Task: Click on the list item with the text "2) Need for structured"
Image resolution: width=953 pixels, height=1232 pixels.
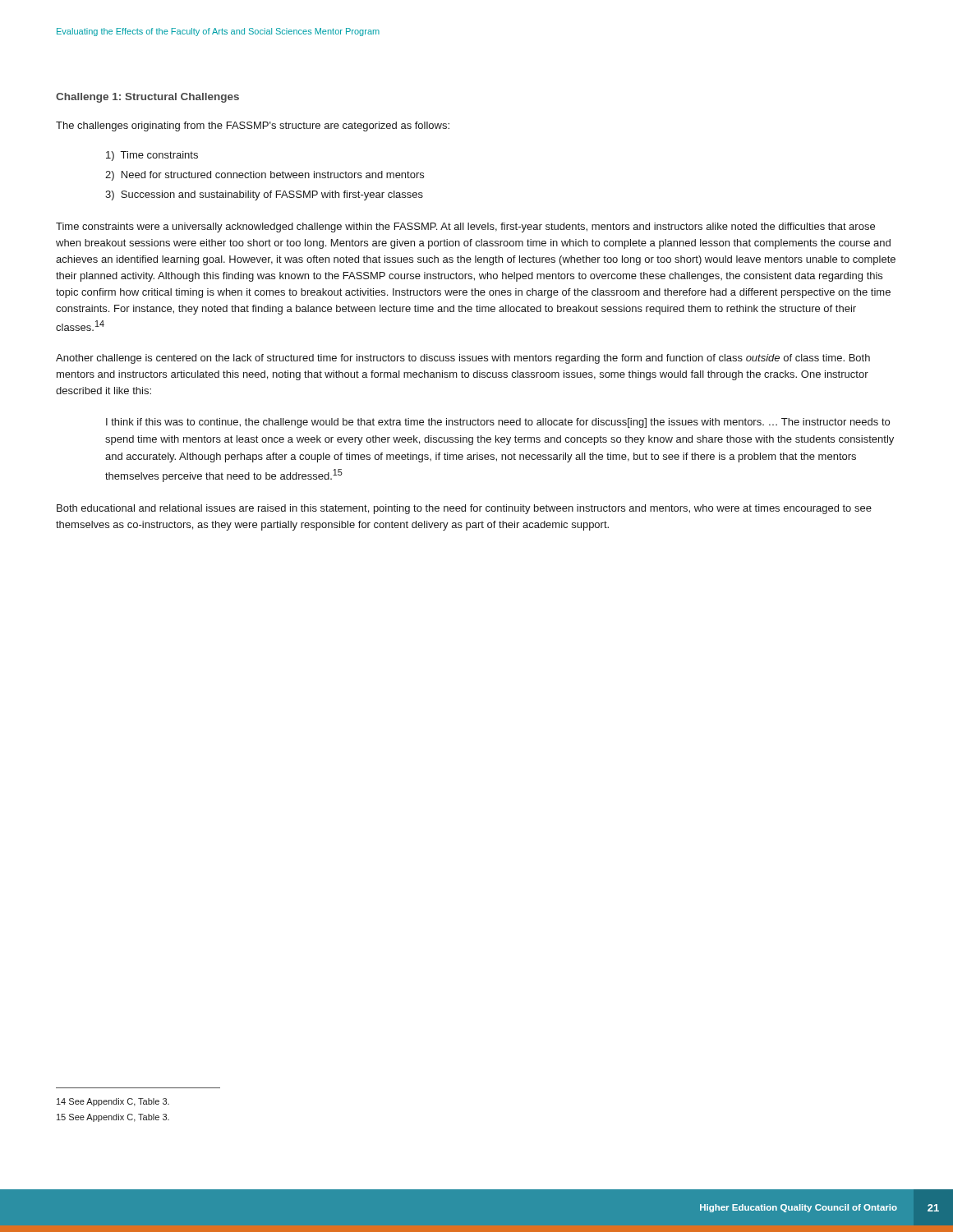Action: (x=265, y=175)
